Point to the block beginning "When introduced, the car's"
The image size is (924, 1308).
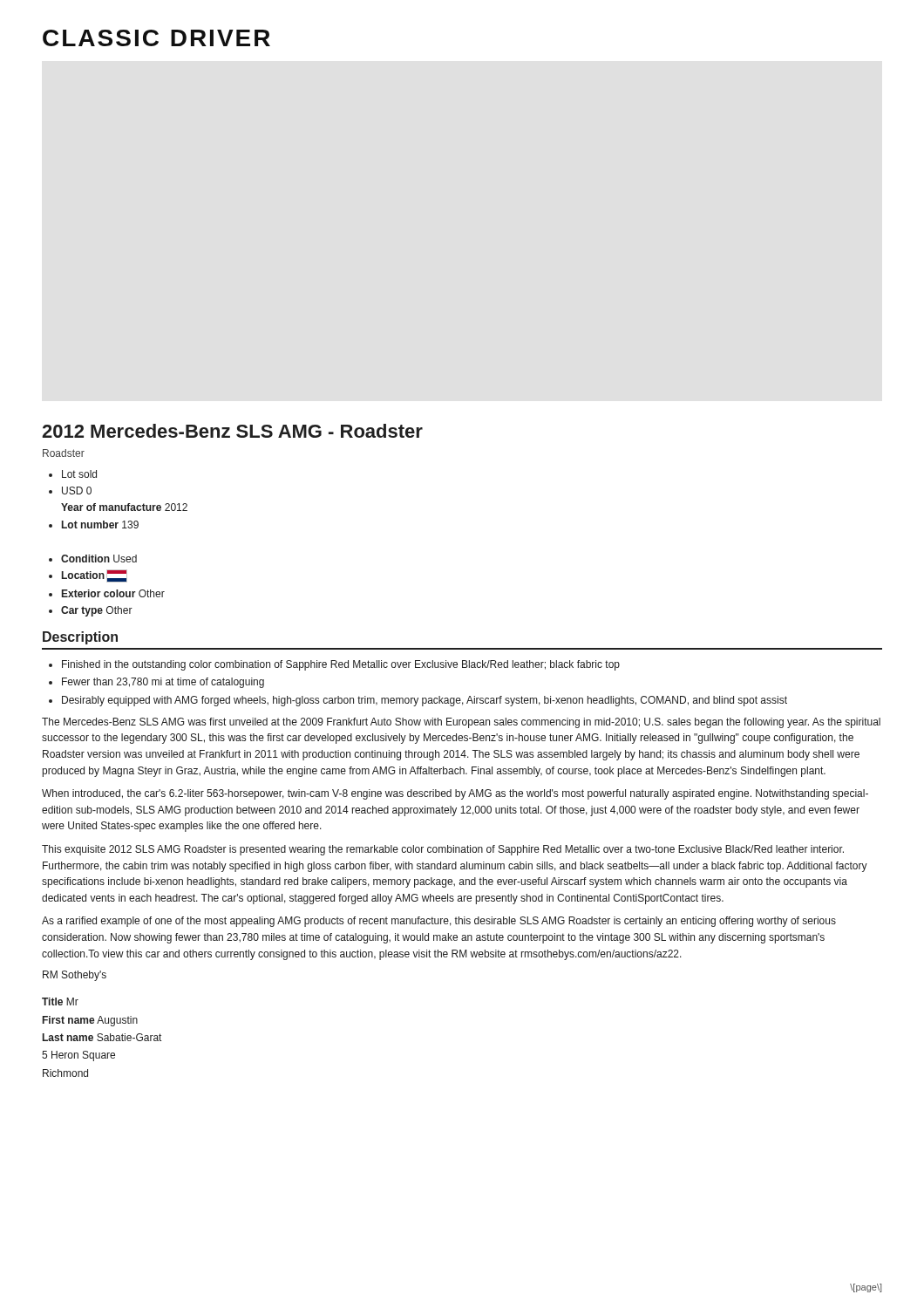click(x=455, y=810)
